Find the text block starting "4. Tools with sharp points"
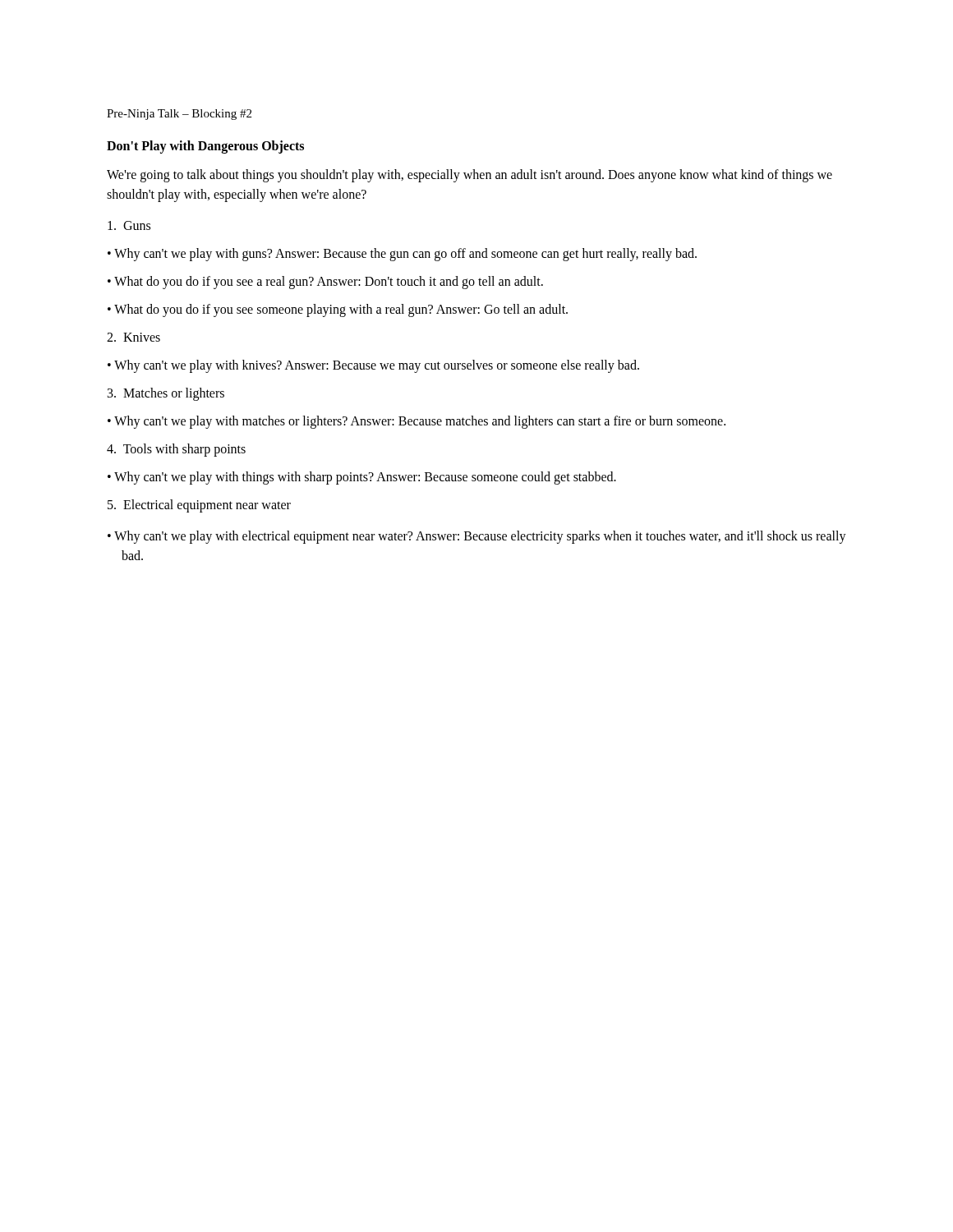The height and width of the screenshot is (1232, 953). pyautogui.click(x=176, y=449)
